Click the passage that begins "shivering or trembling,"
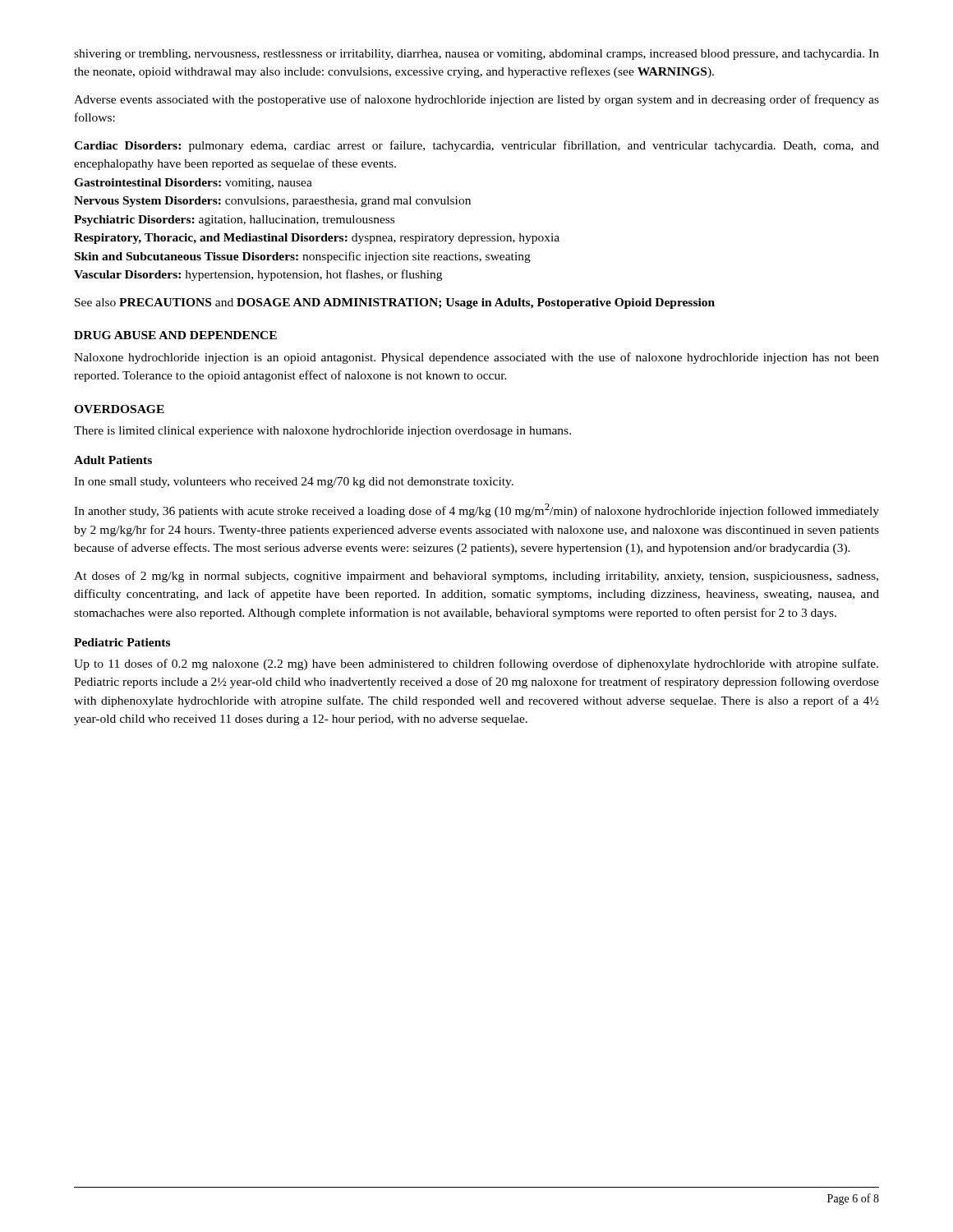 [476, 62]
